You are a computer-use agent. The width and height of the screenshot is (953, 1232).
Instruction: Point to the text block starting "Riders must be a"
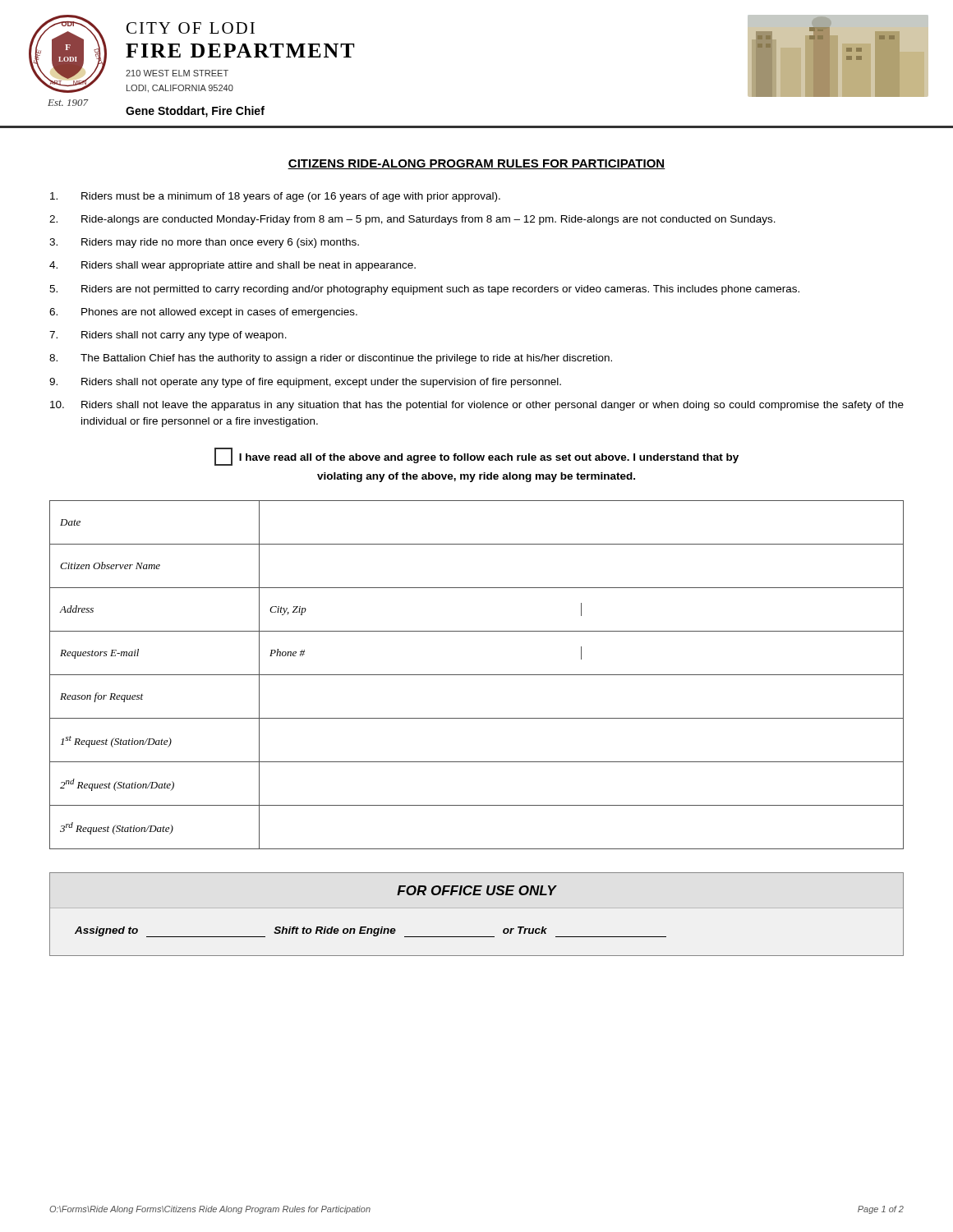pyautogui.click(x=275, y=196)
